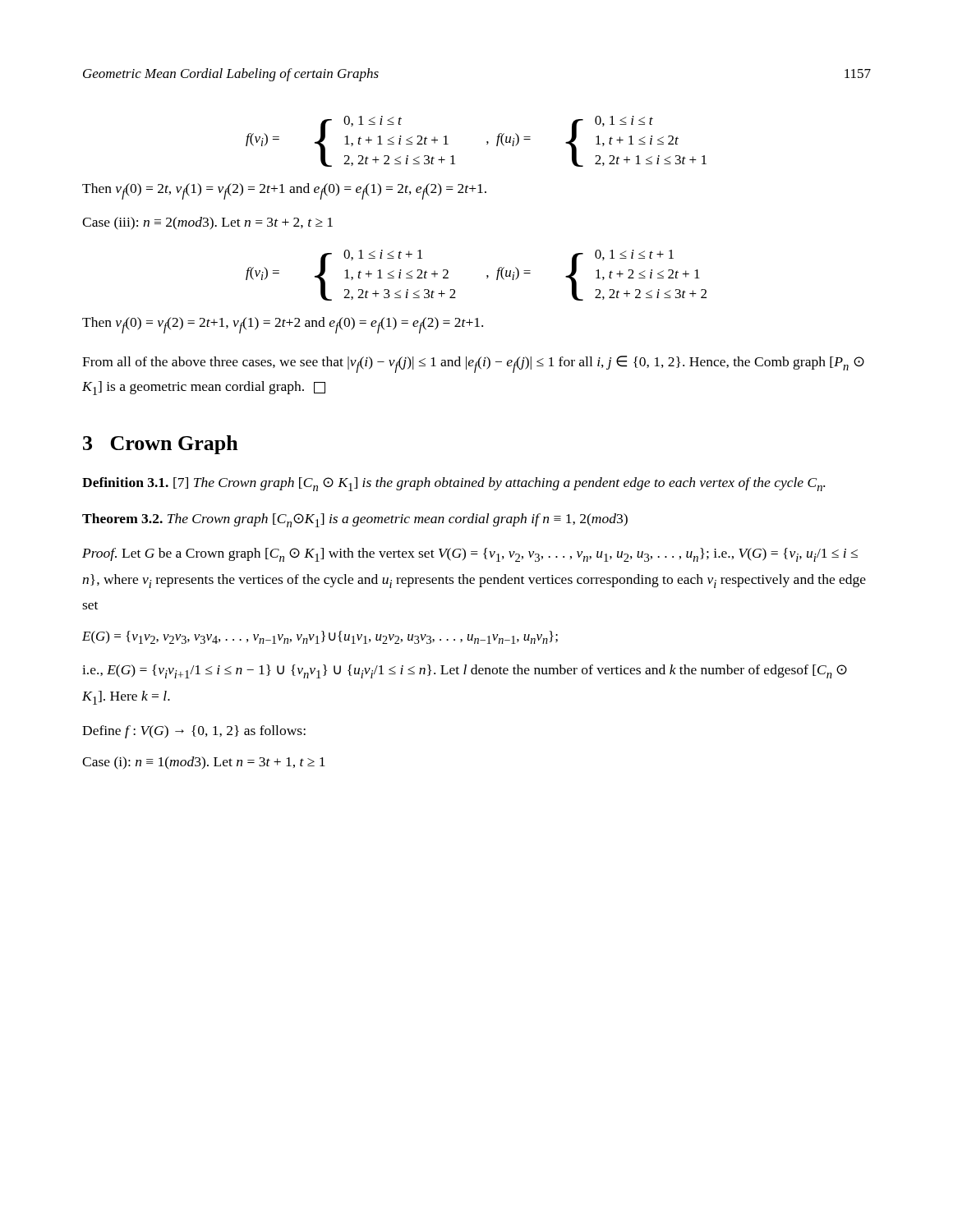Locate the text block with the text "i.e., E(G) = {vivi+1/1 ≤ i"
This screenshot has height=1232, width=953.
(x=465, y=684)
